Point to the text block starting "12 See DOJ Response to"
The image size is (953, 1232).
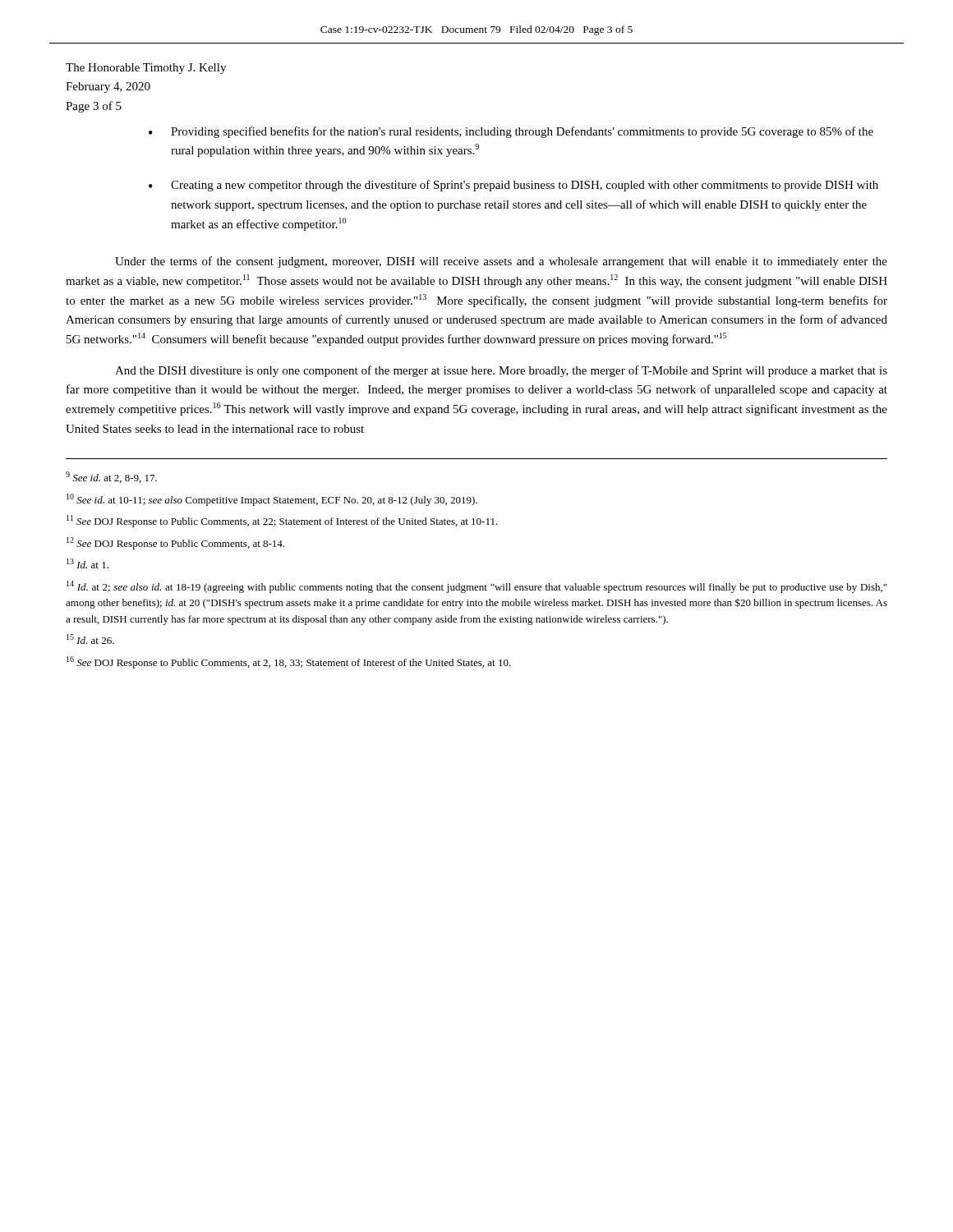[175, 542]
